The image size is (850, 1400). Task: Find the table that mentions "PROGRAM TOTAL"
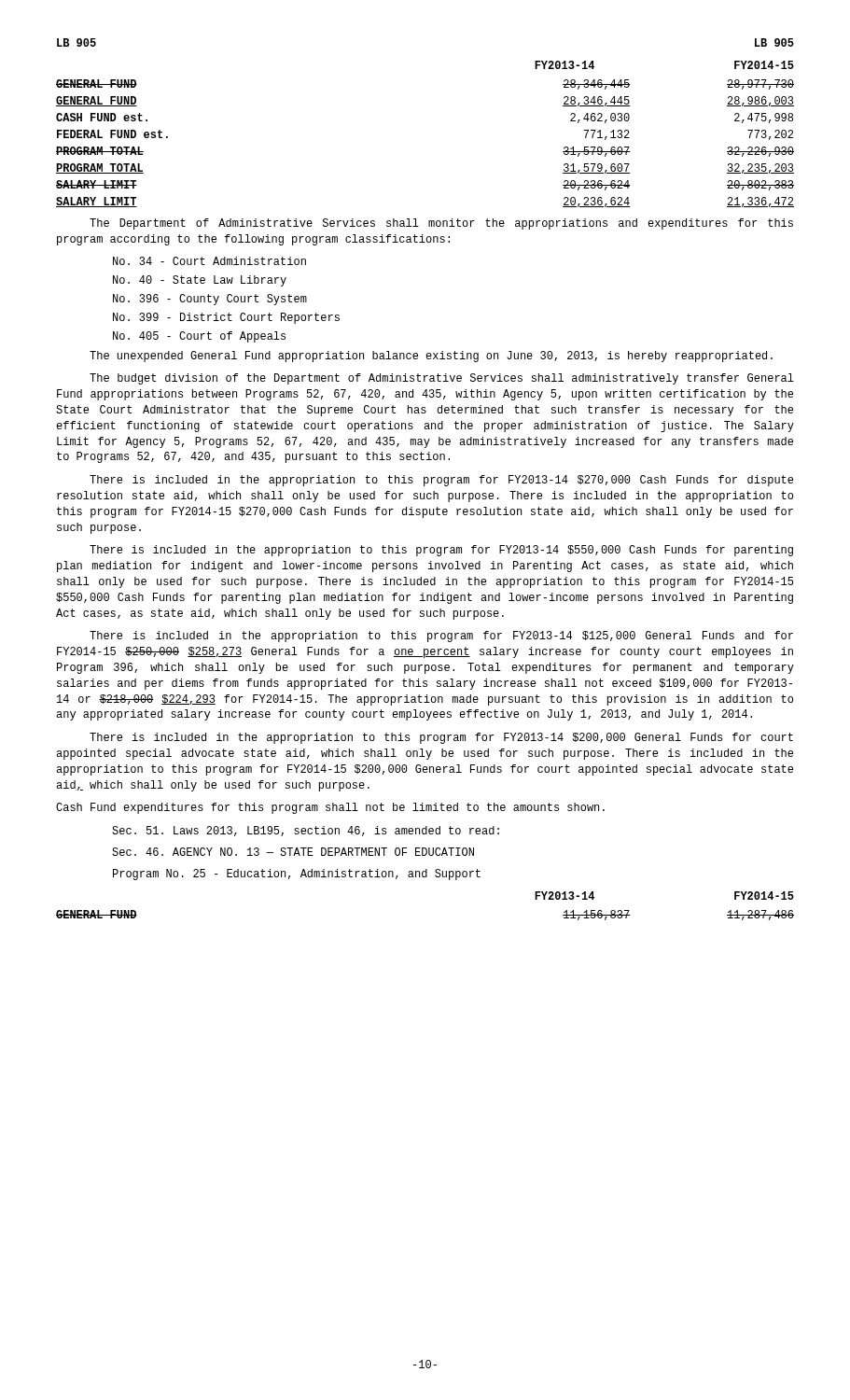pos(425,144)
